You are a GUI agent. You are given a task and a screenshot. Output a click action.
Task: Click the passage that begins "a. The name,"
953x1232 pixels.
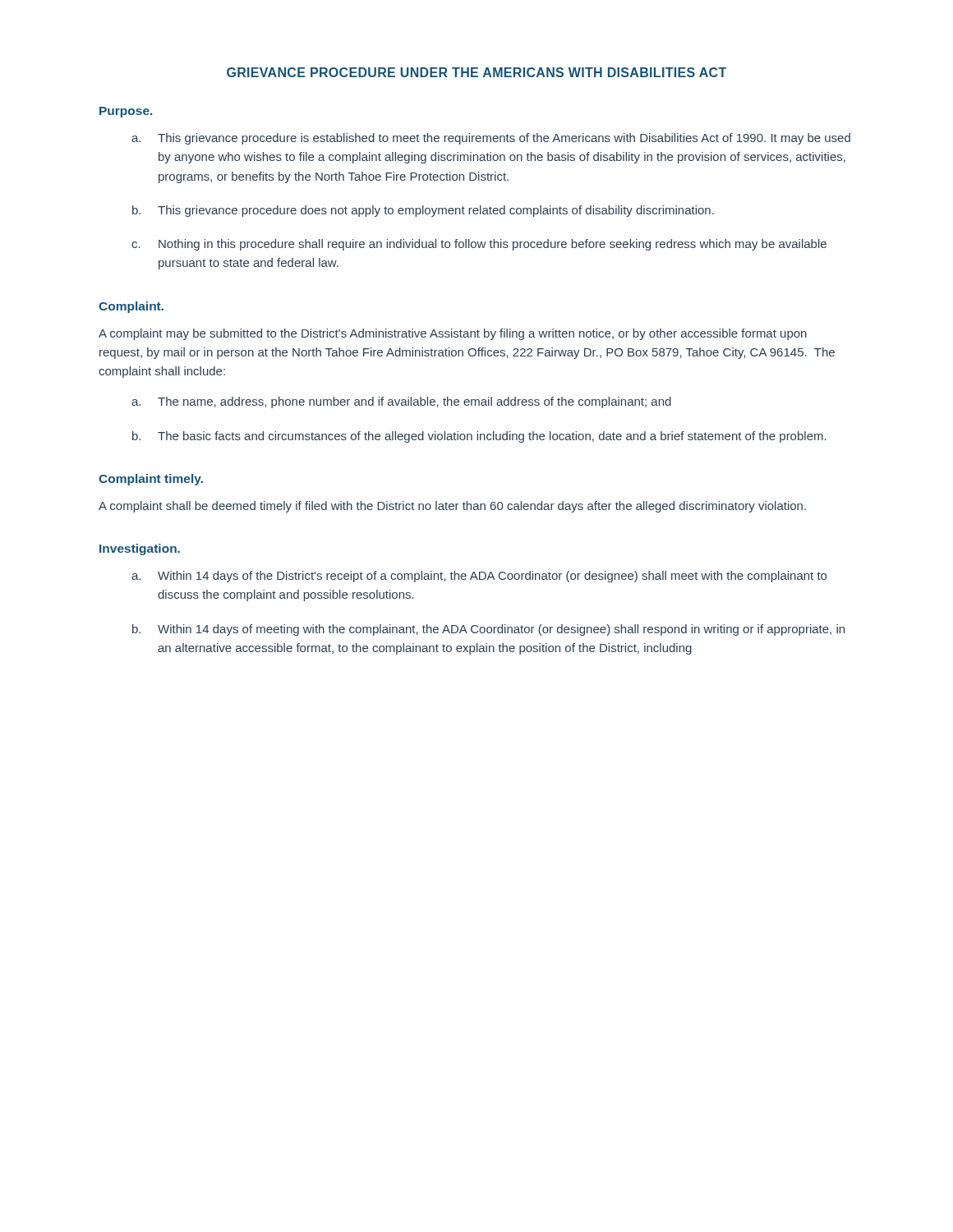493,402
